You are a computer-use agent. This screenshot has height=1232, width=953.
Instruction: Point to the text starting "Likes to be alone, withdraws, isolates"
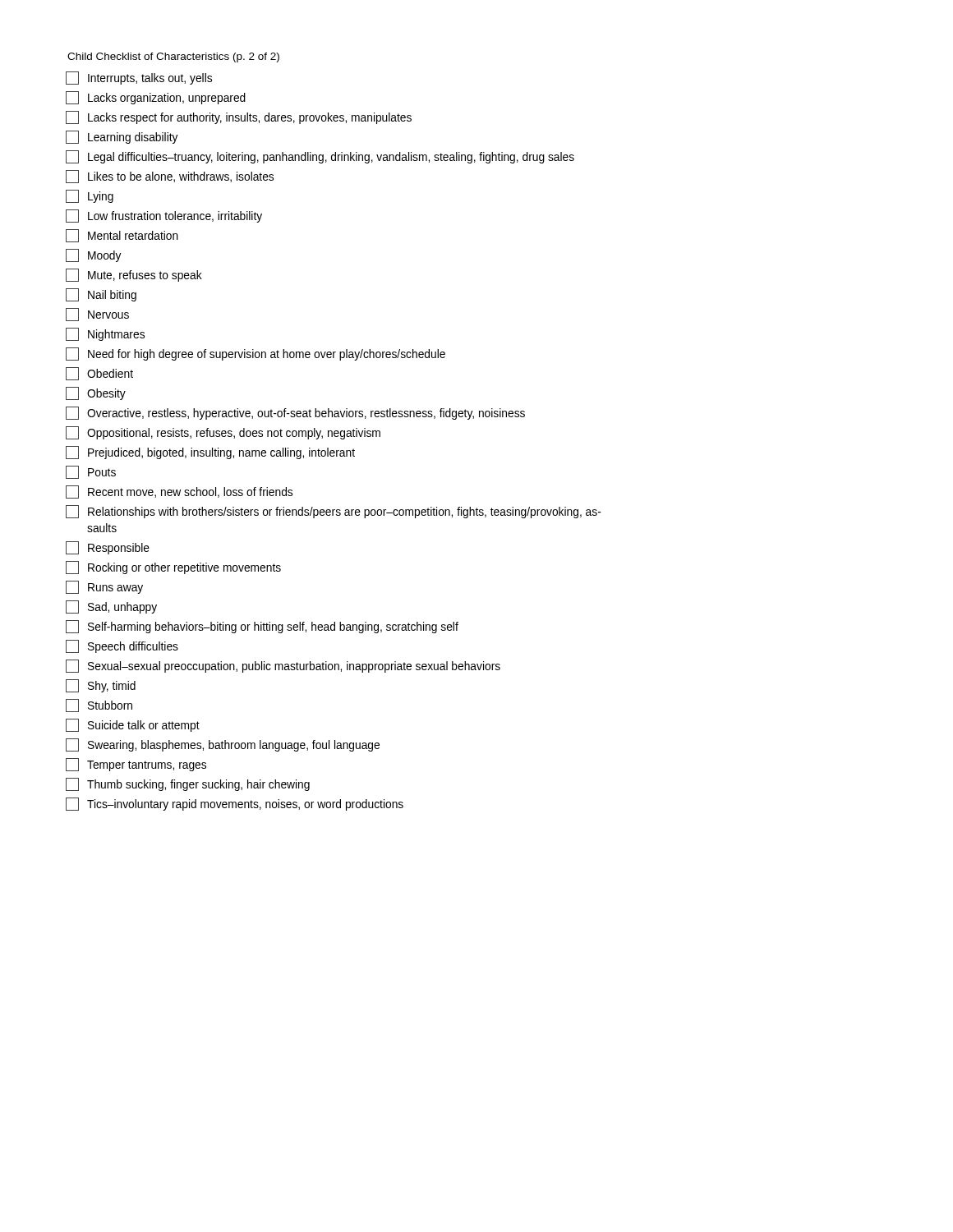170,177
